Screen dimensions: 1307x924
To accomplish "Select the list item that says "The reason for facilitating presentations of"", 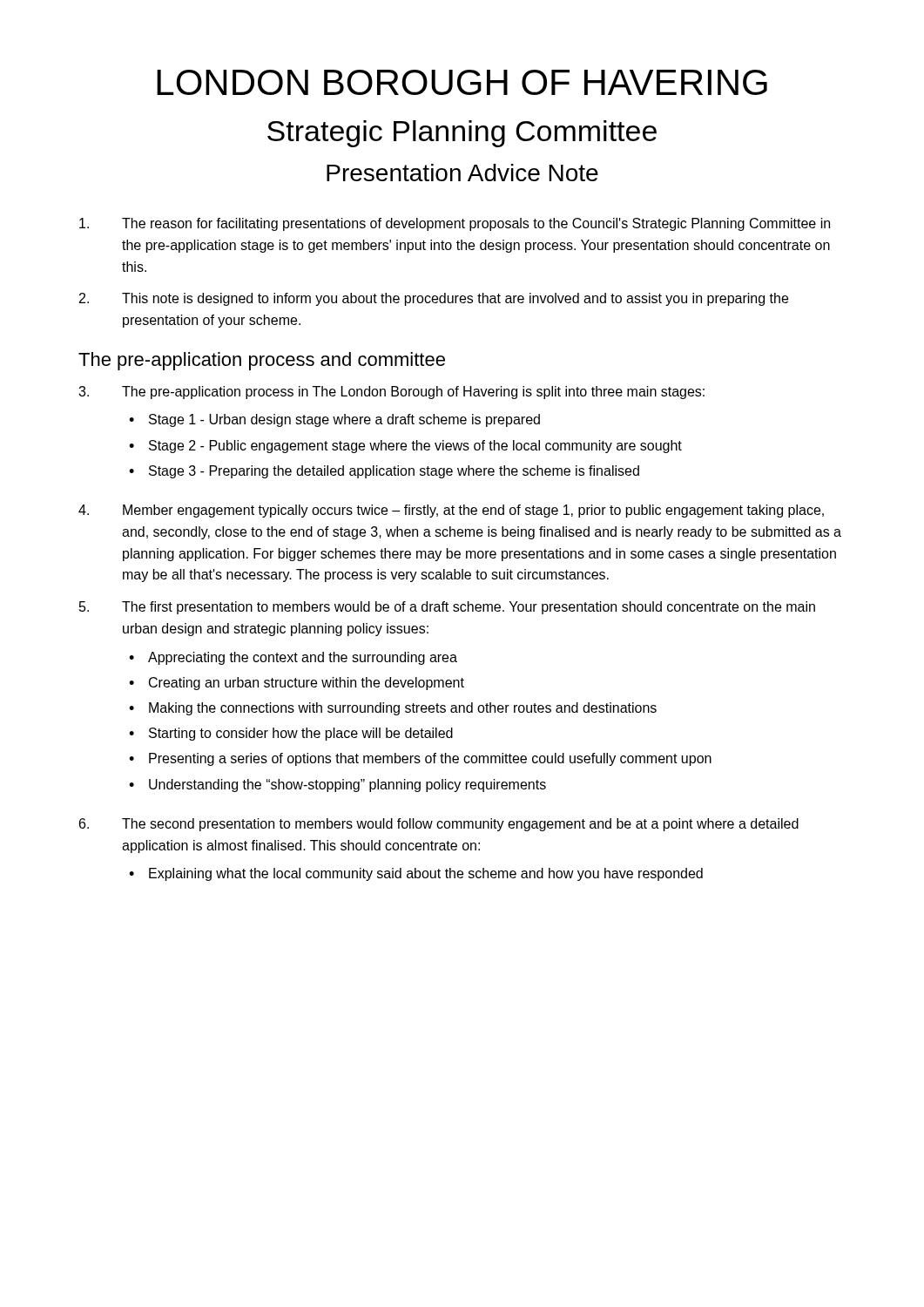I will (x=462, y=246).
